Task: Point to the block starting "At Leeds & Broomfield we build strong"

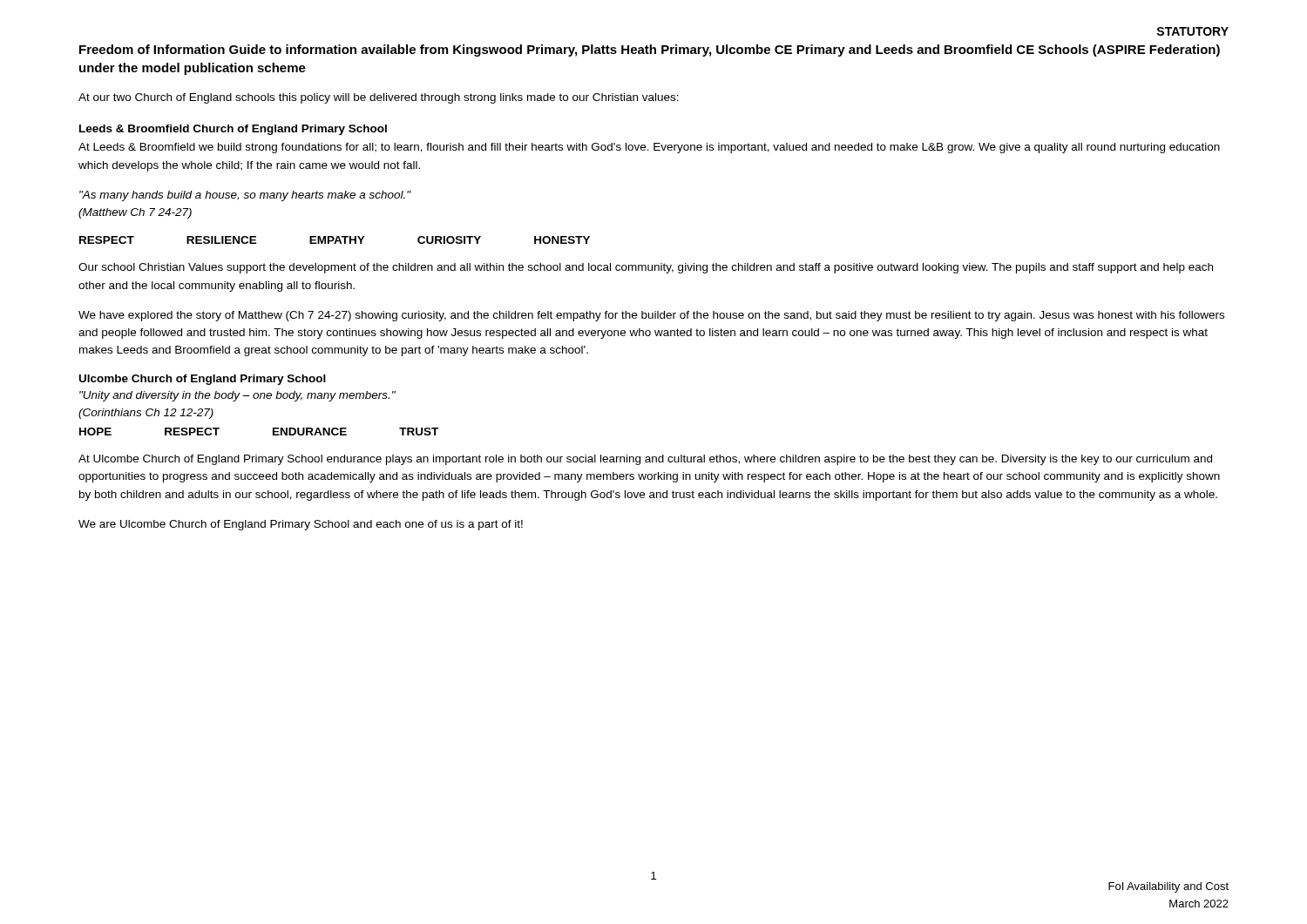Action: click(x=649, y=156)
